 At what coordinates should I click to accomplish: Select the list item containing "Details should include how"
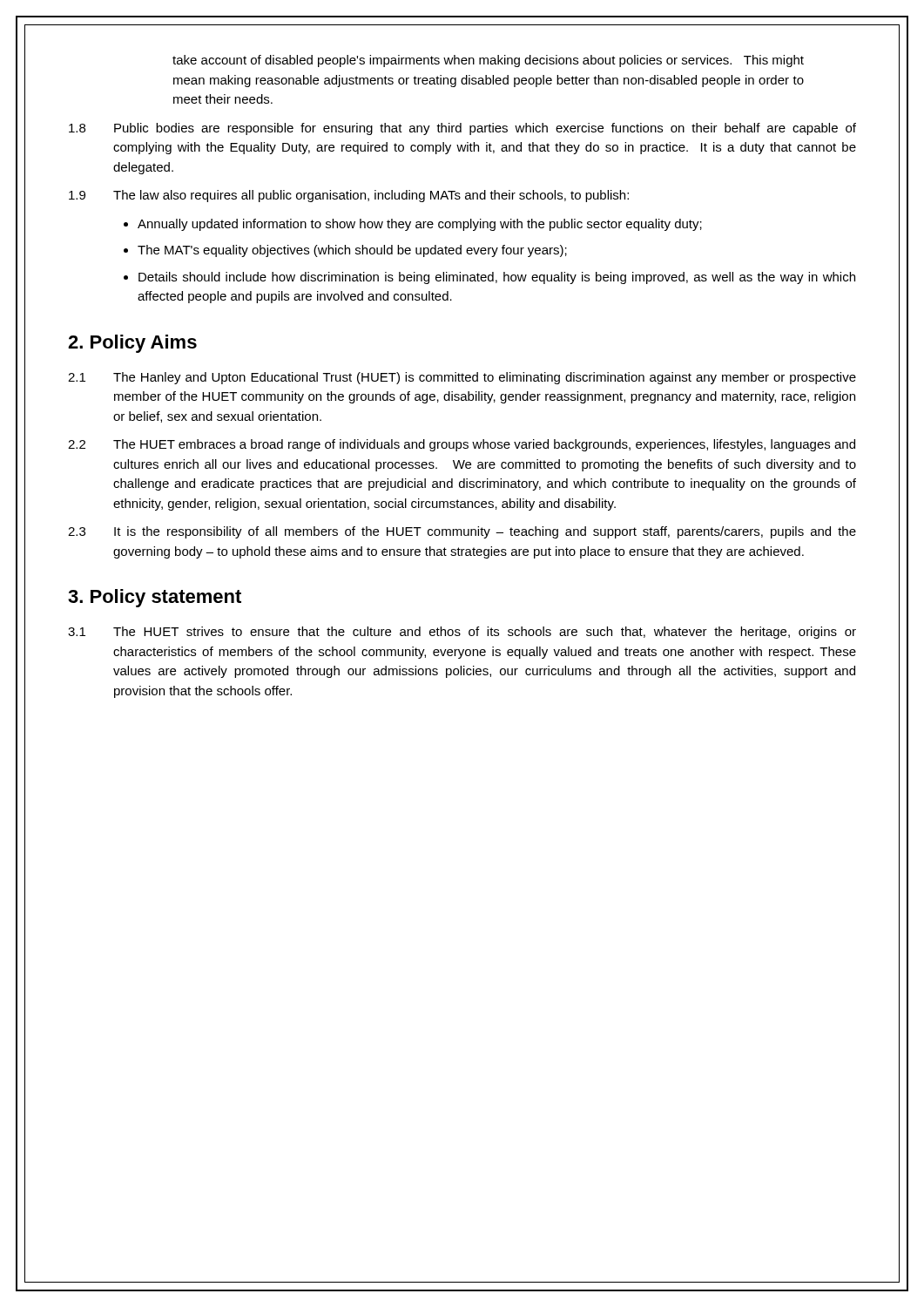click(x=497, y=286)
